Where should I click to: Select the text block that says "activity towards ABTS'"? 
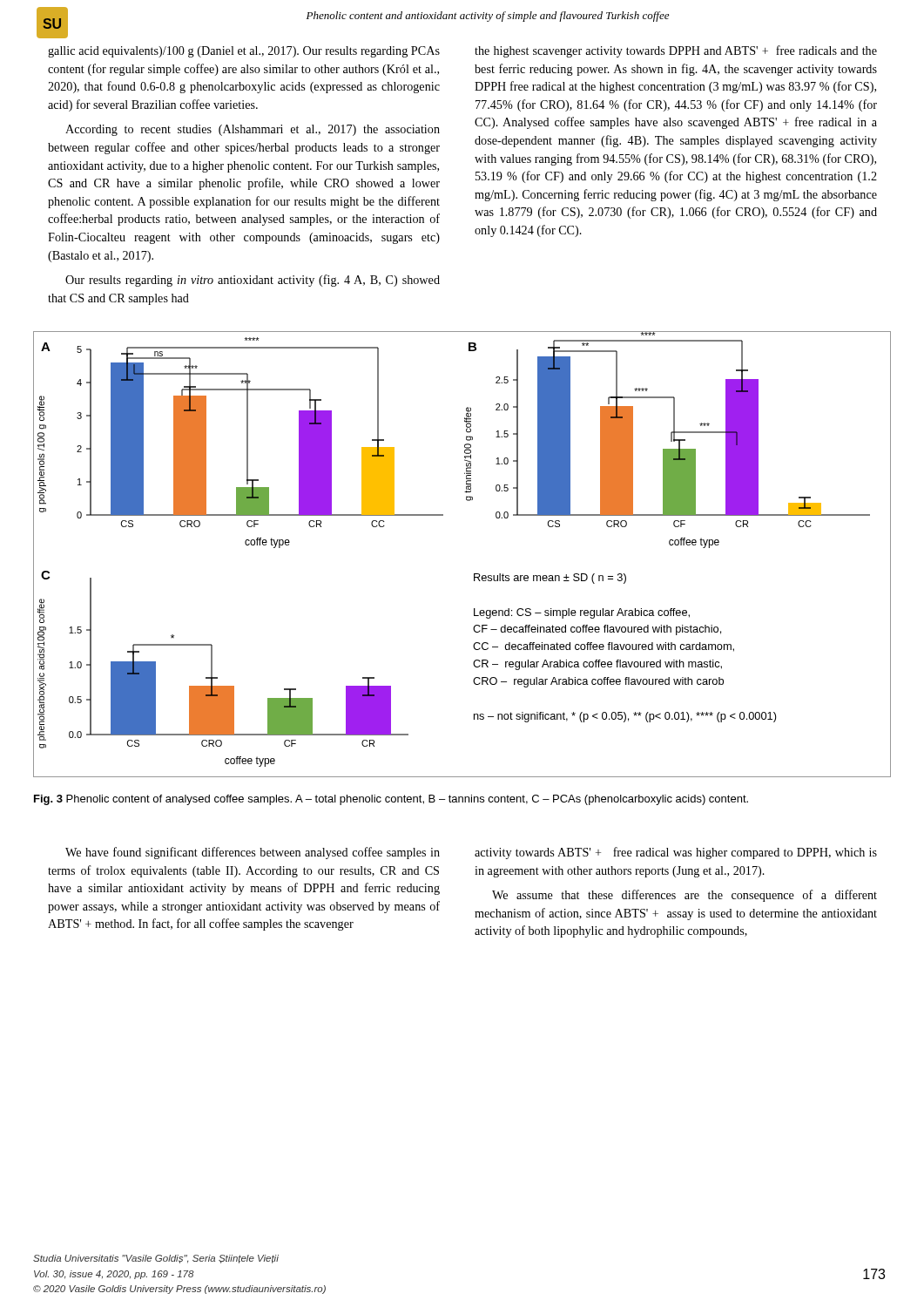click(676, 861)
